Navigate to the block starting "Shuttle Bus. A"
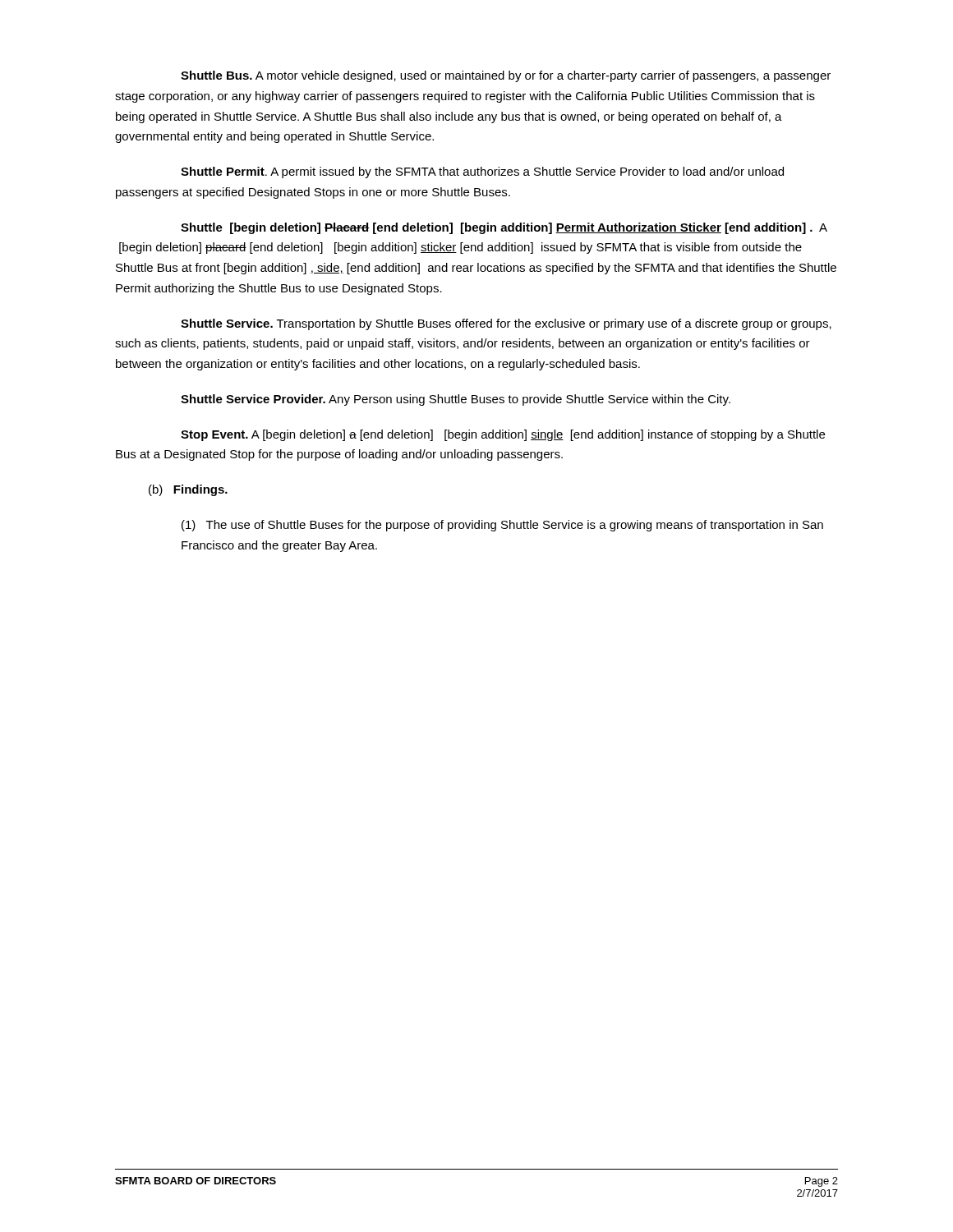The image size is (953, 1232). click(473, 106)
